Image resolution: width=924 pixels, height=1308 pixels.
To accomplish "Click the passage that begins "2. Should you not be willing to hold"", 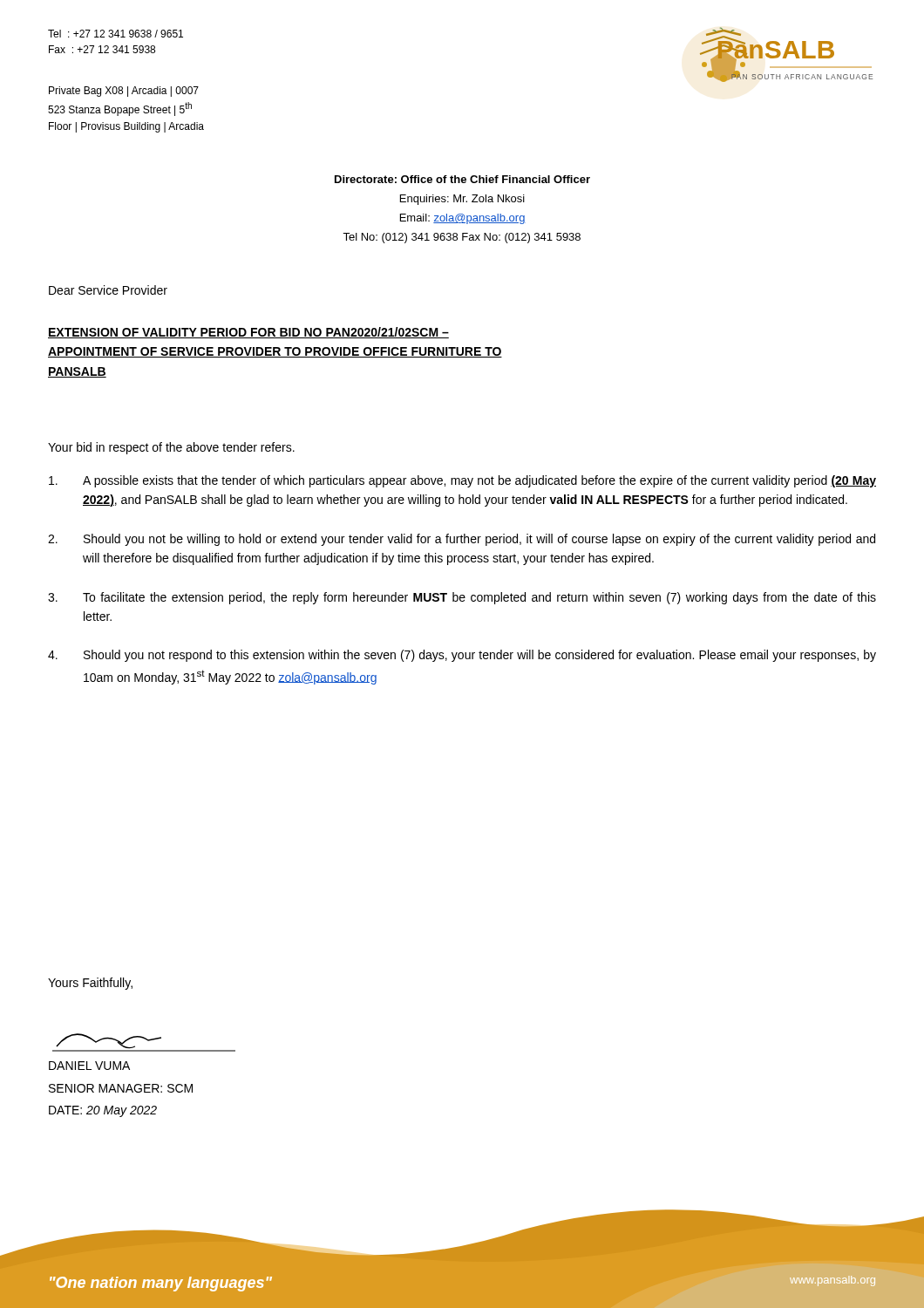I will pyautogui.click(x=462, y=549).
